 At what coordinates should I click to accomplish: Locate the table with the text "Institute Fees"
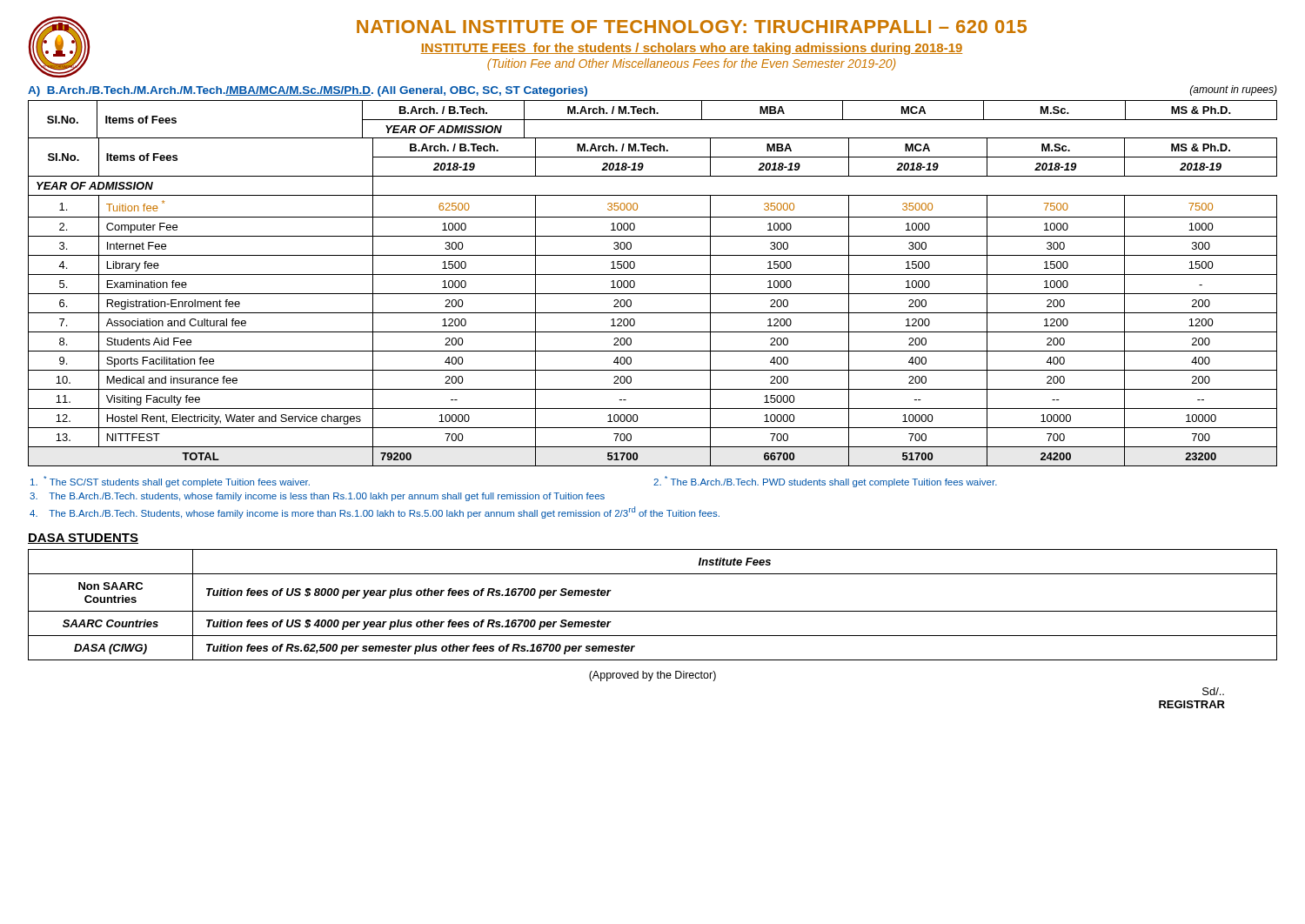tap(652, 605)
